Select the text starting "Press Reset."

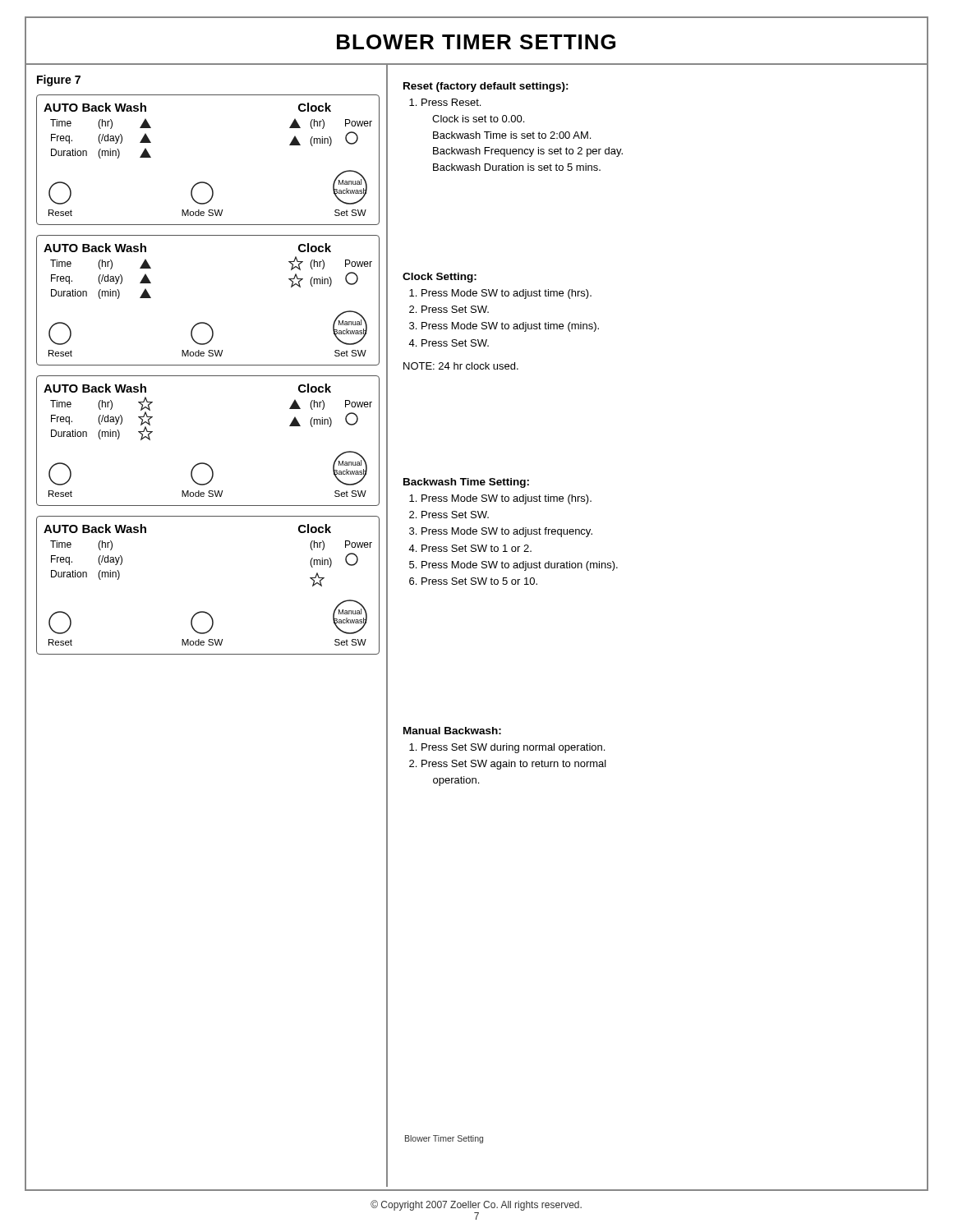click(x=451, y=102)
